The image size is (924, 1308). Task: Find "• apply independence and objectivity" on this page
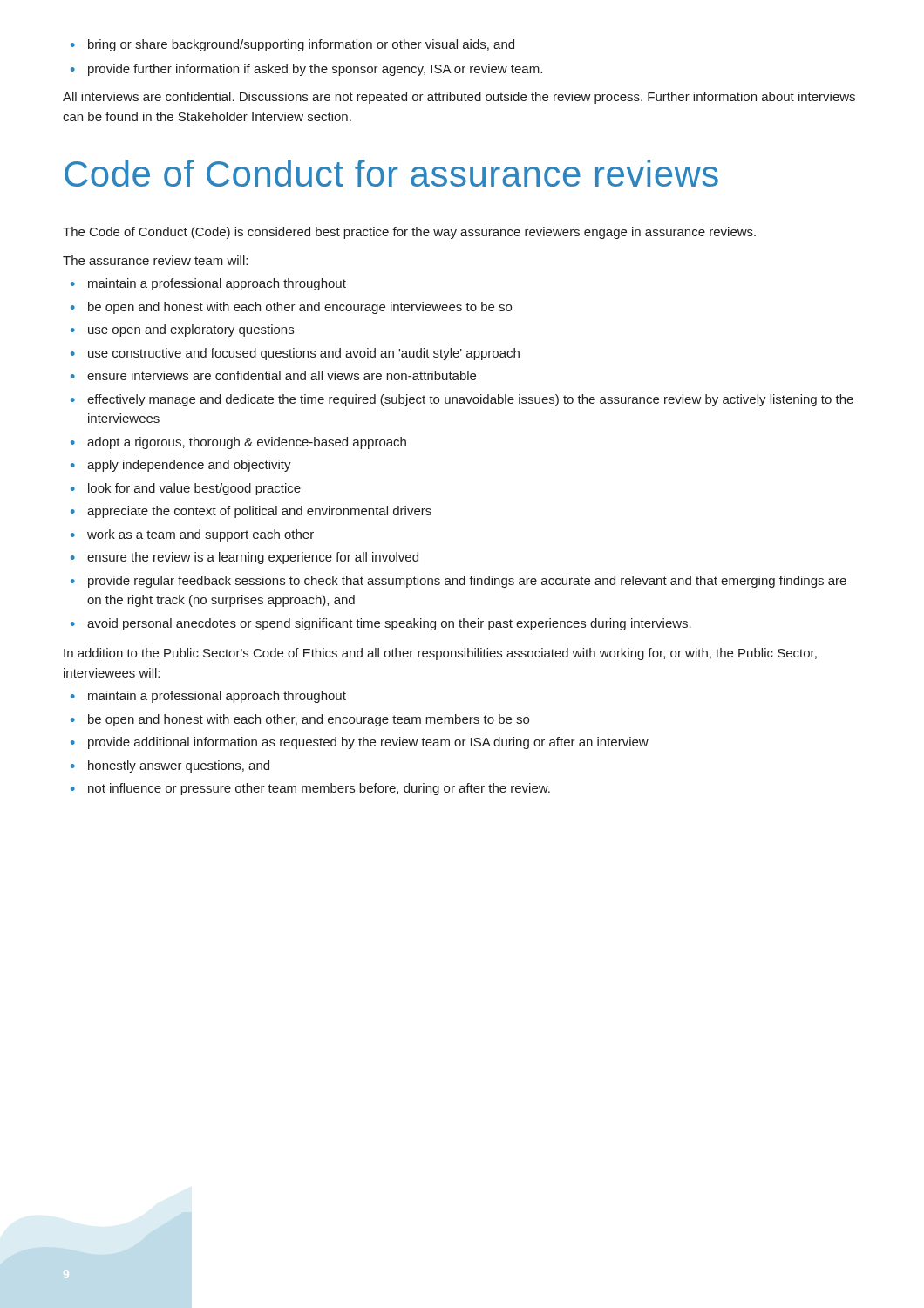pos(180,465)
